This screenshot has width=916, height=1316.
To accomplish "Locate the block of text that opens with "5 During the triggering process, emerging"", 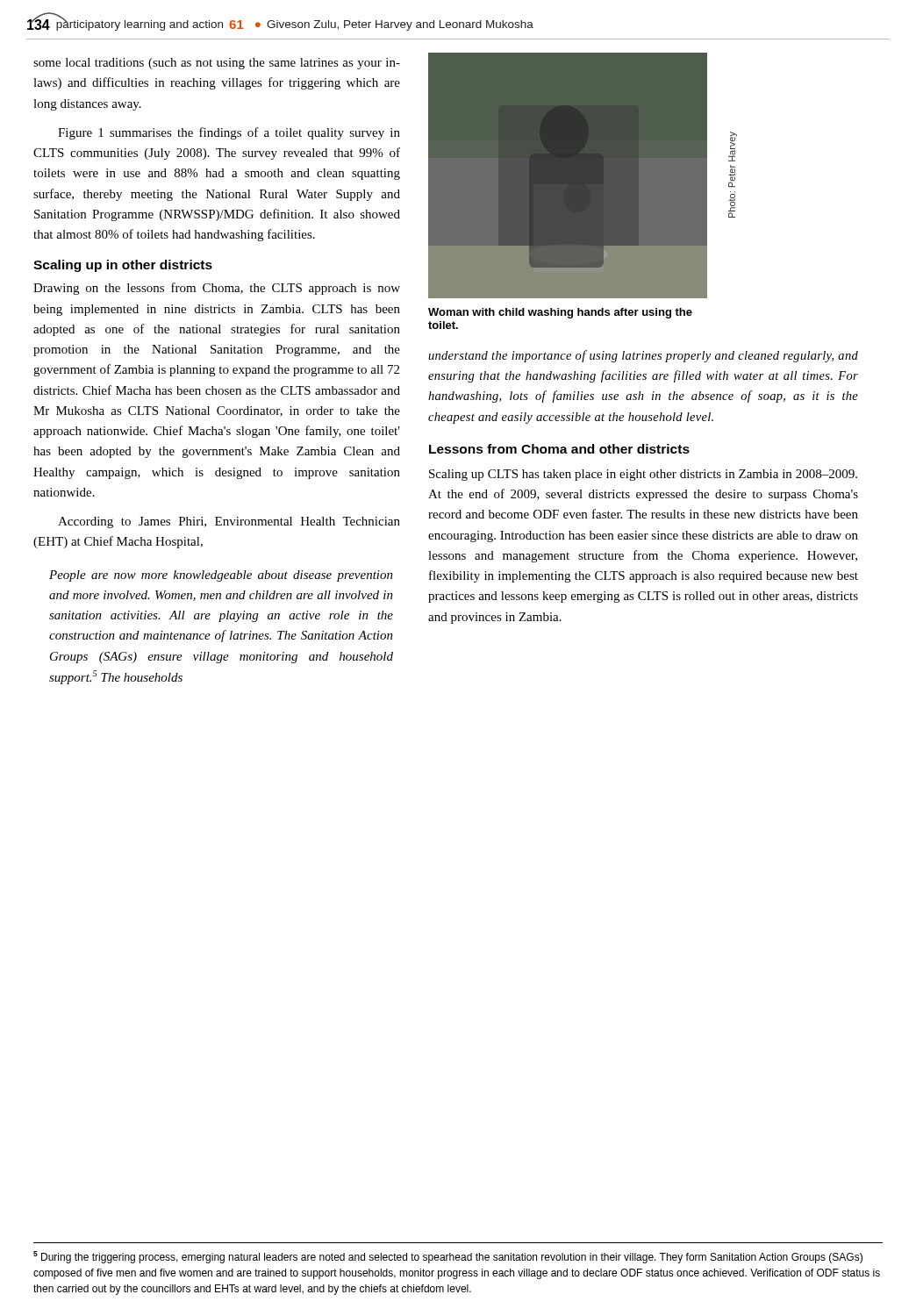I will pos(458,1269).
